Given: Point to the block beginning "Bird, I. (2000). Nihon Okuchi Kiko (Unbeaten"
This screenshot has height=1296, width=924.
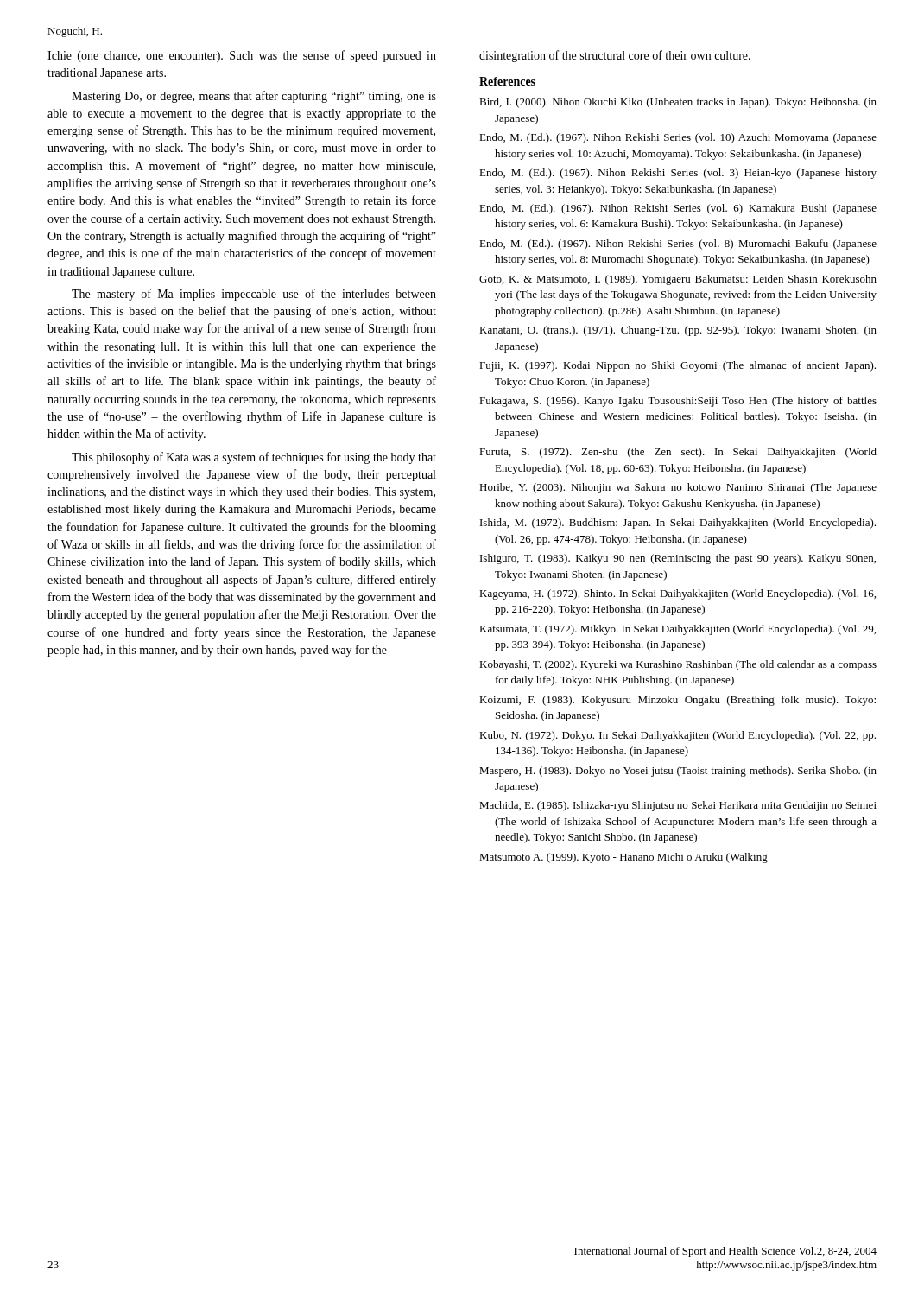Looking at the screenshot, I should (678, 110).
